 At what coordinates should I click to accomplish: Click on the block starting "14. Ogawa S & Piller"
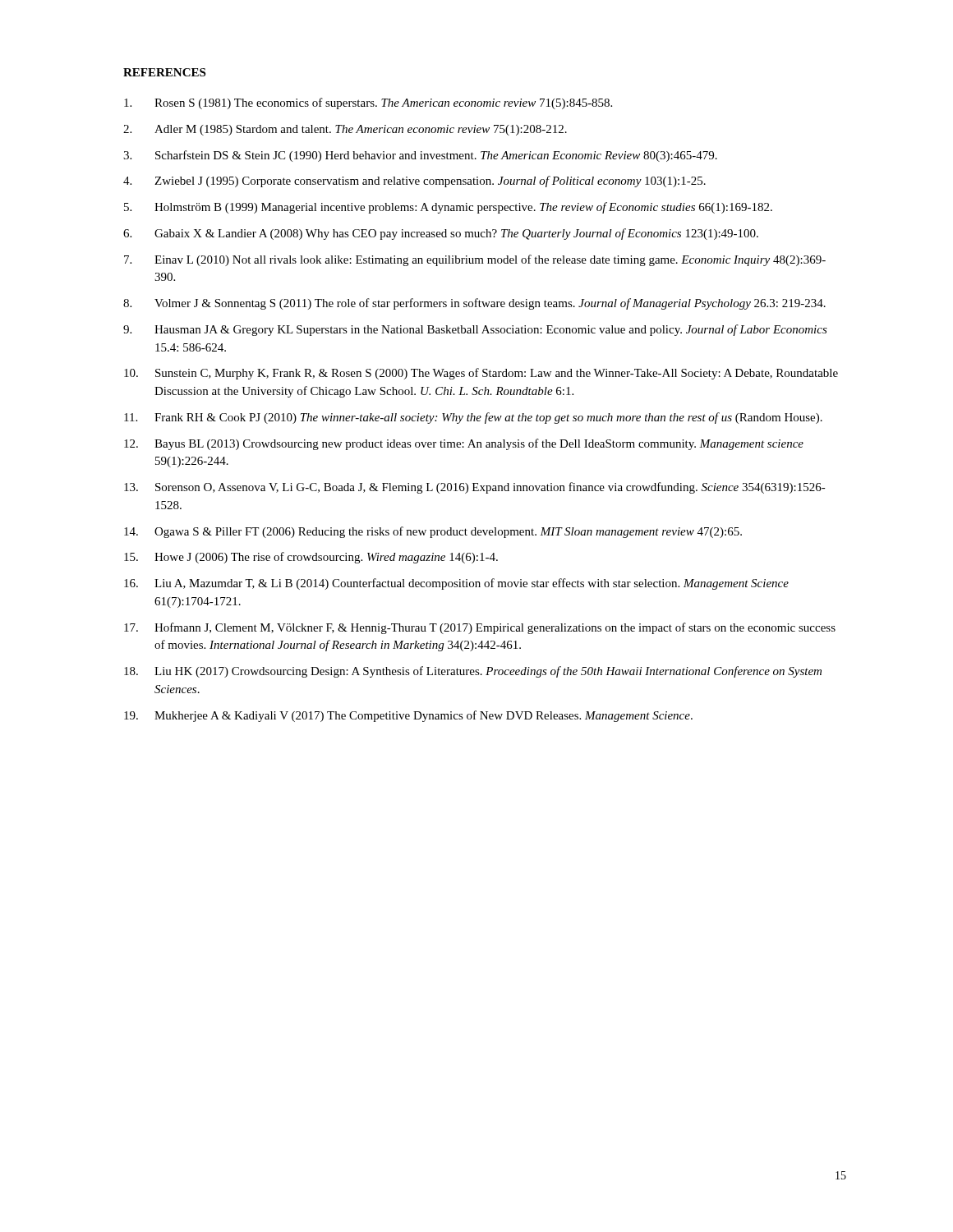click(485, 532)
